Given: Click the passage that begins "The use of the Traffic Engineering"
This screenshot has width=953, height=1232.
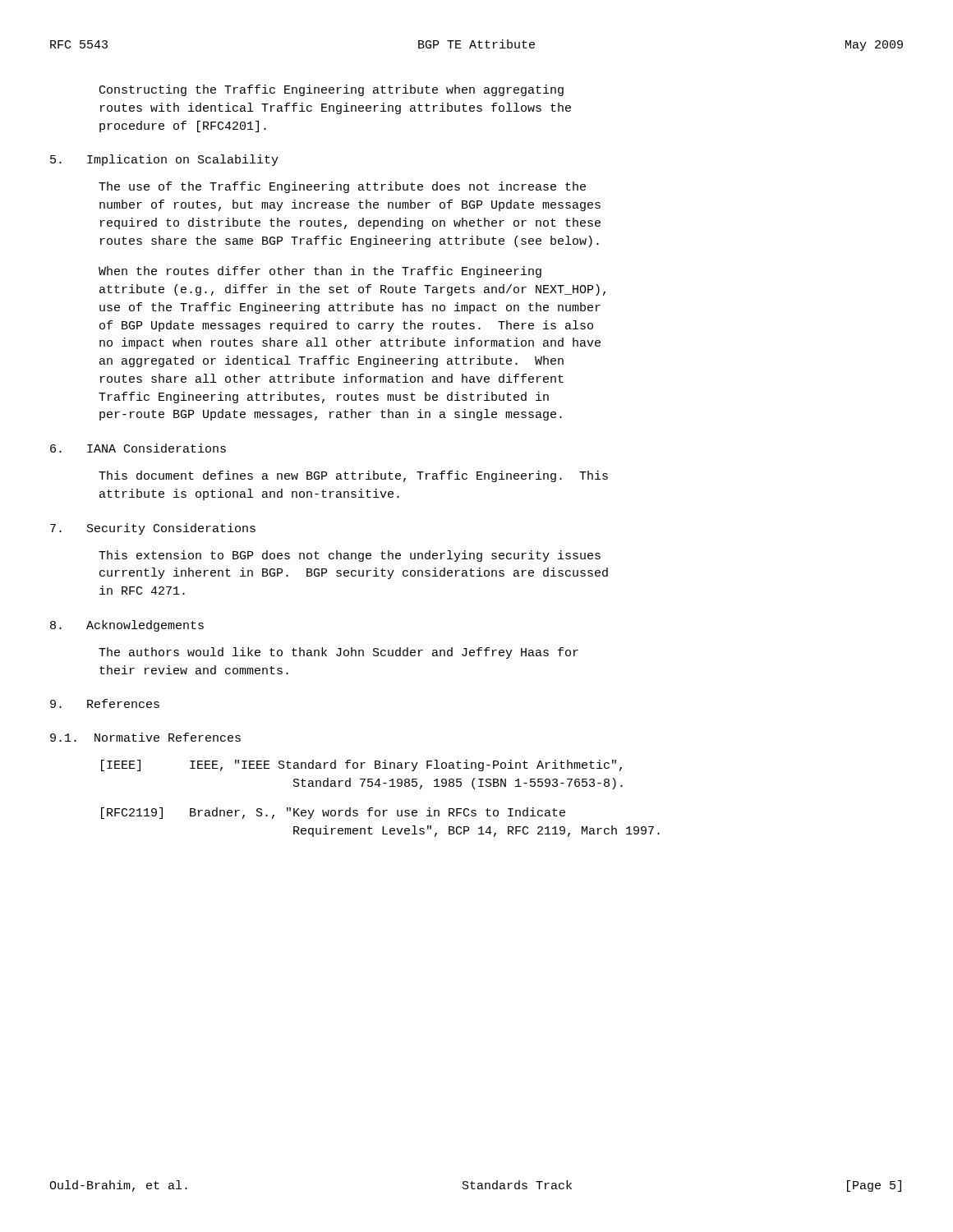Looking at the screenshot, I should tap(350, 215).
